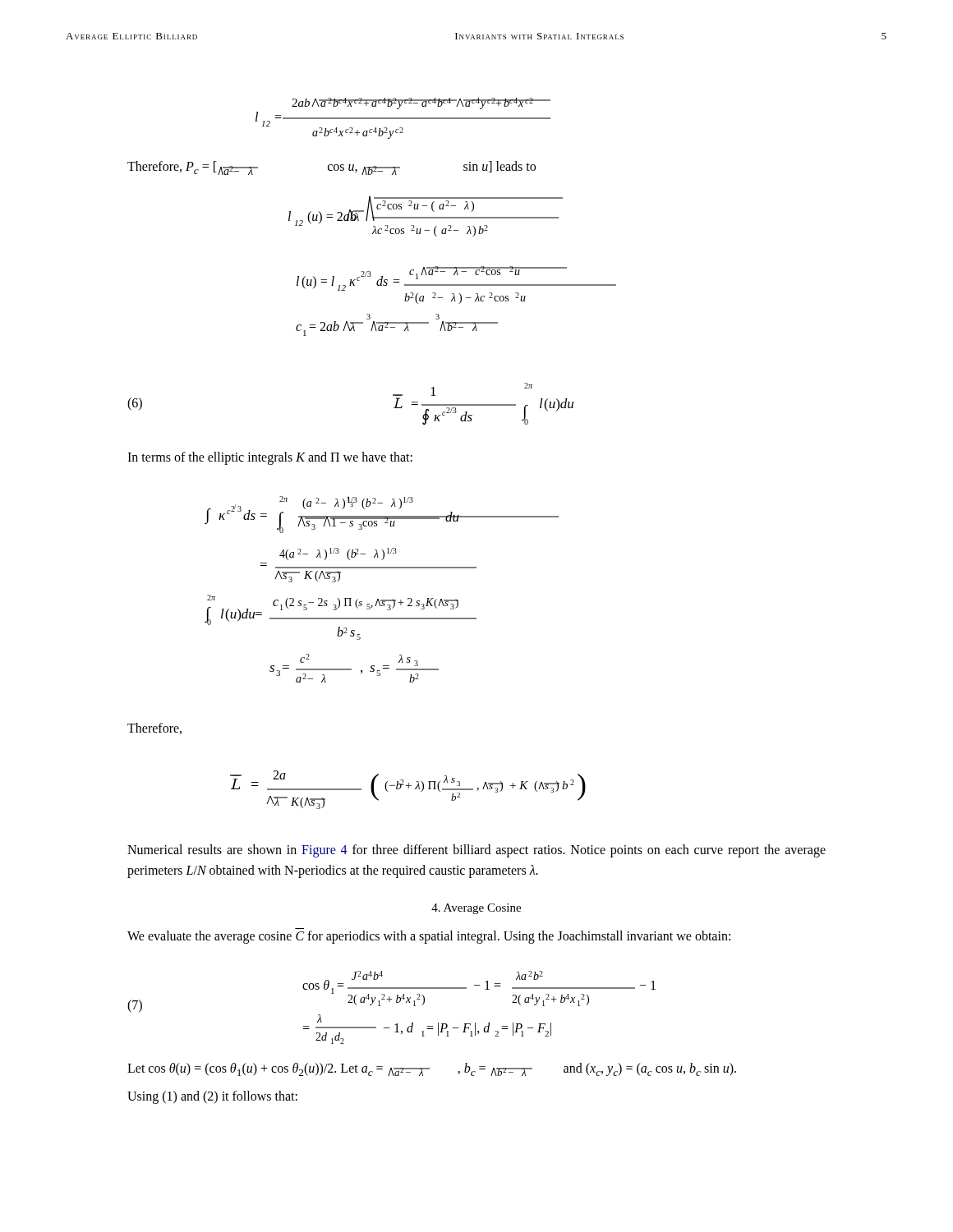Find a section header

pos(476,907)
